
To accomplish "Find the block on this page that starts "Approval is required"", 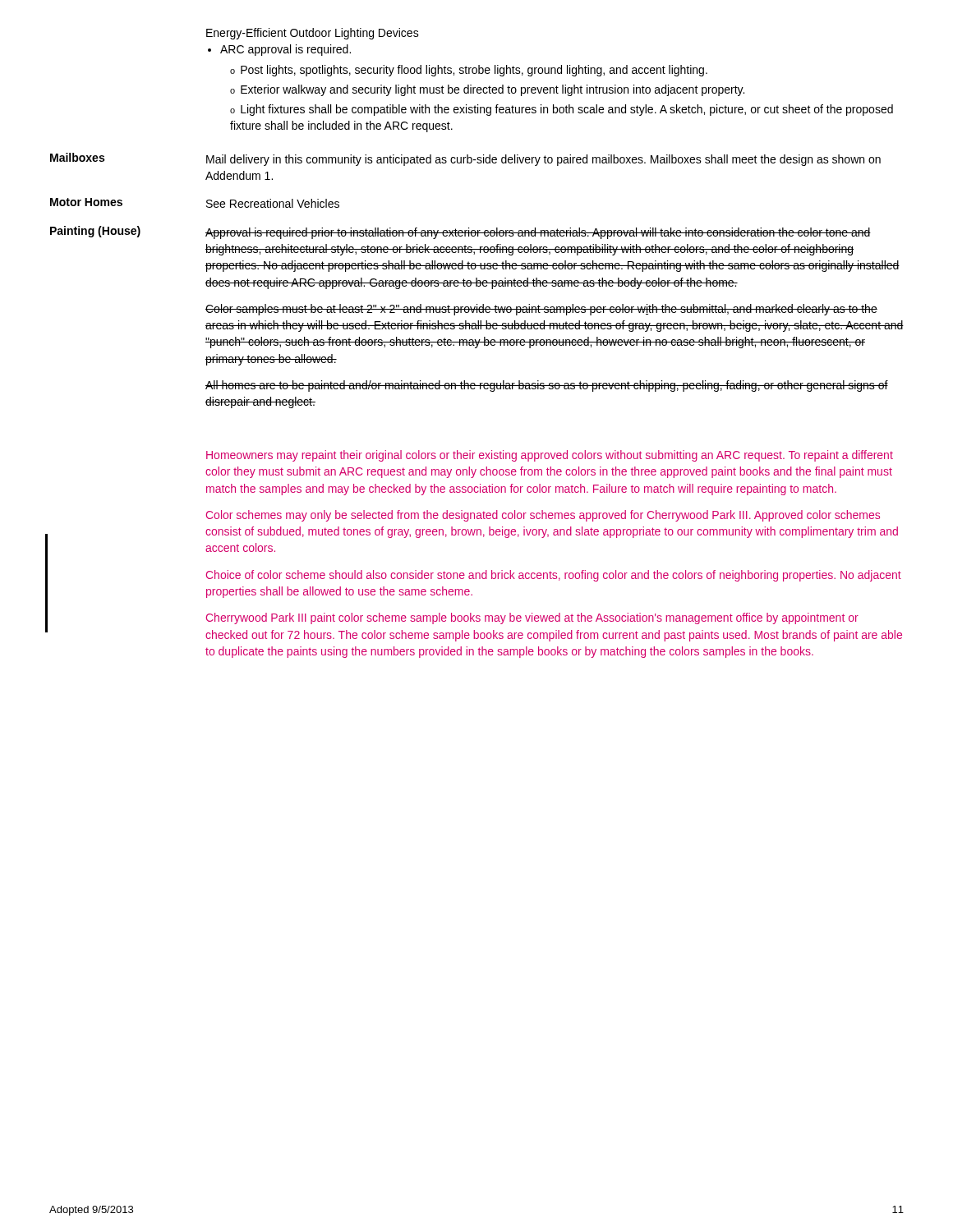I will pos(555,442).
